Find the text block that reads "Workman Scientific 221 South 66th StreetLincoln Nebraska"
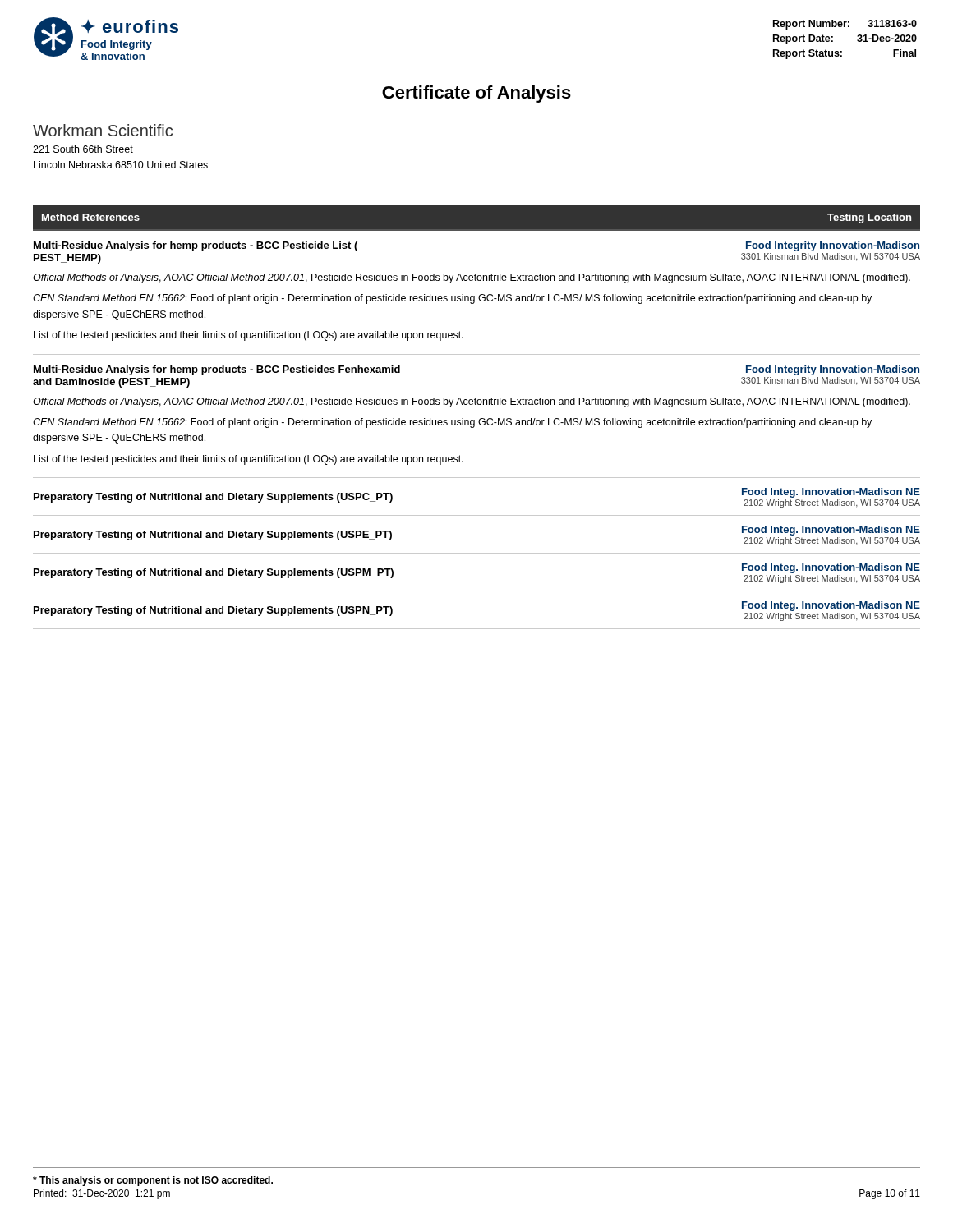The width and height of the screenshot is (953, 1232). (121, 147)
